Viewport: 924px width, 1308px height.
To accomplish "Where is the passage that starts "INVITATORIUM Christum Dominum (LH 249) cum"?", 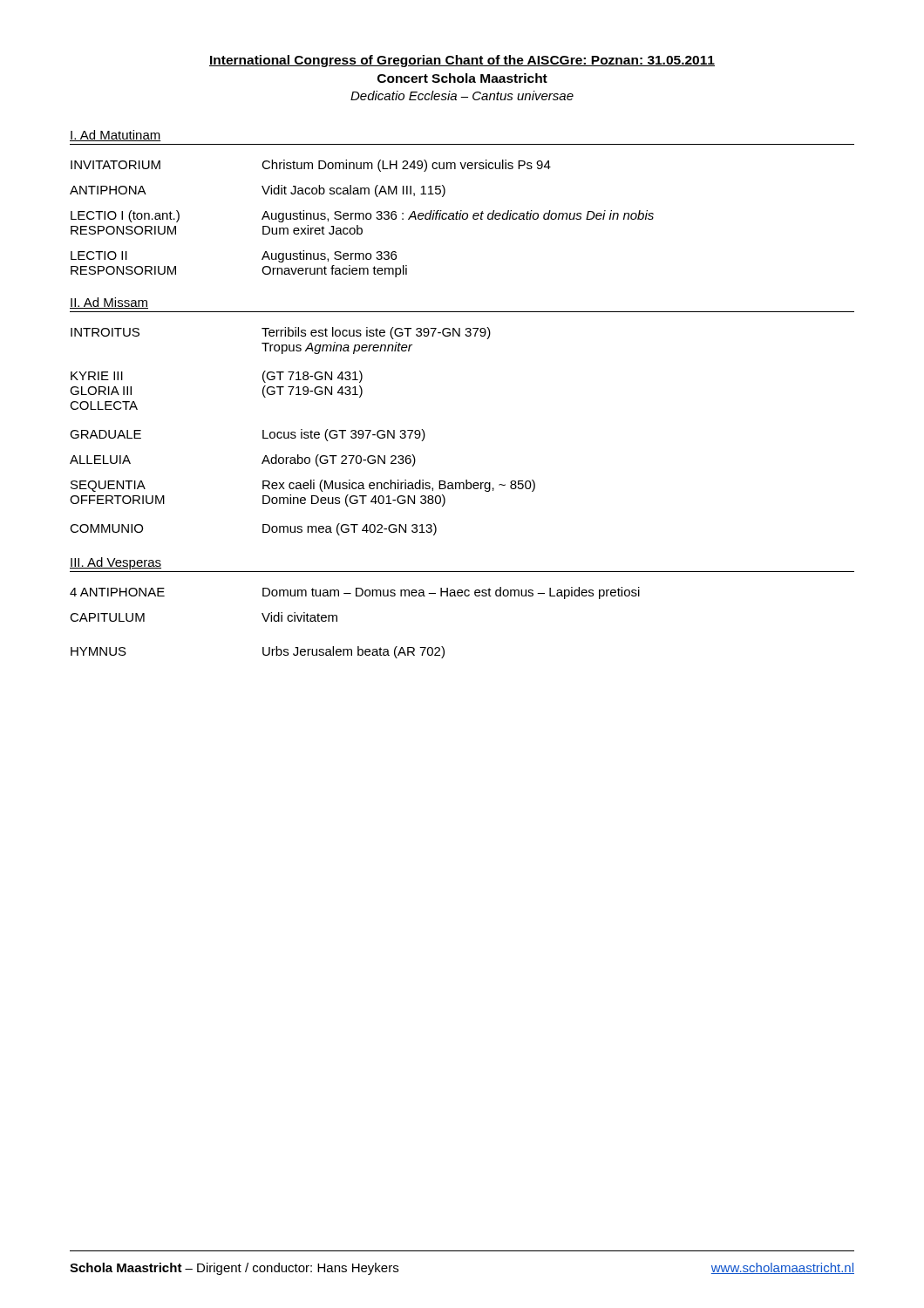I will point(462,164).
